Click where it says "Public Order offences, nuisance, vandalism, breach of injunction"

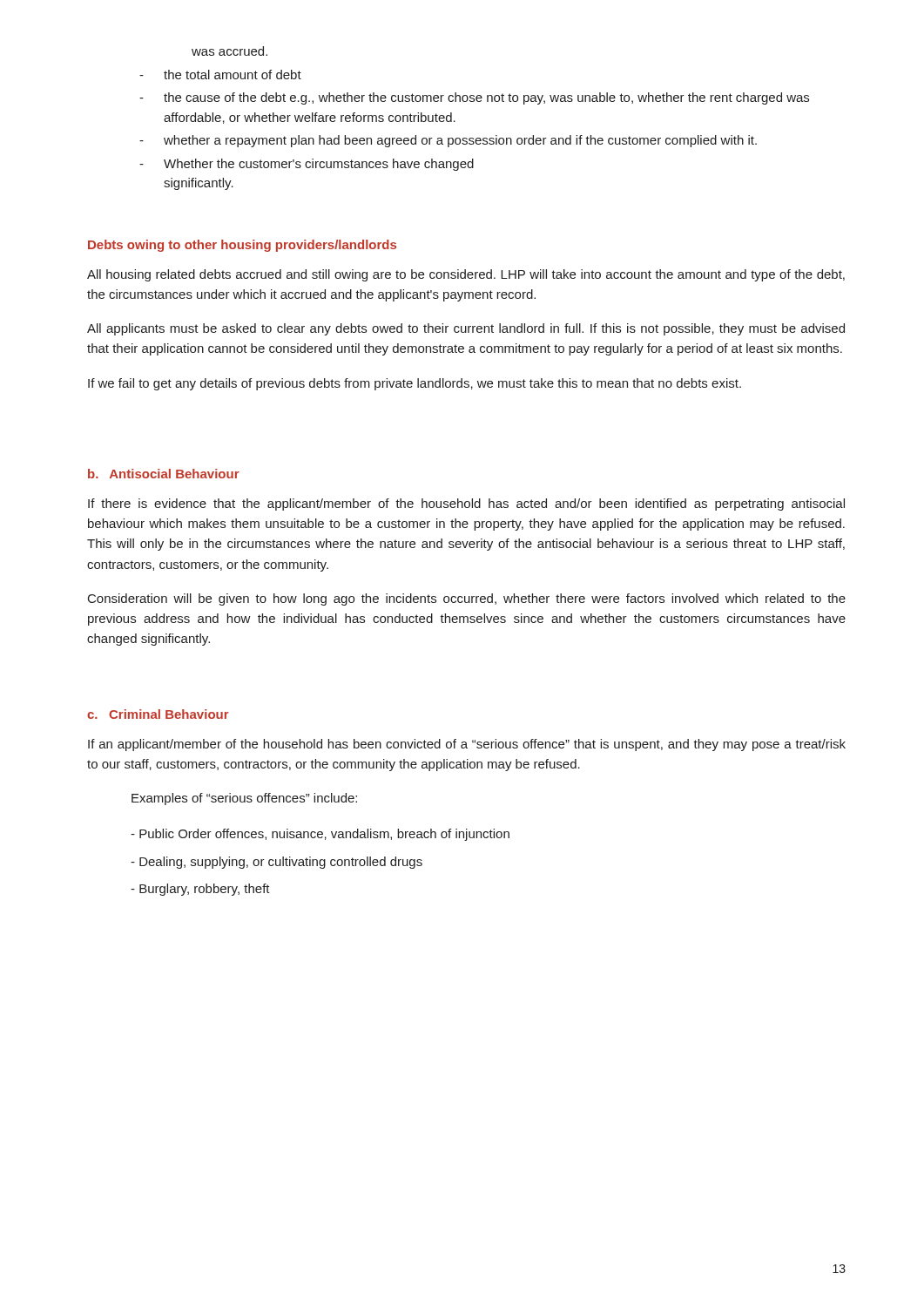488,834
